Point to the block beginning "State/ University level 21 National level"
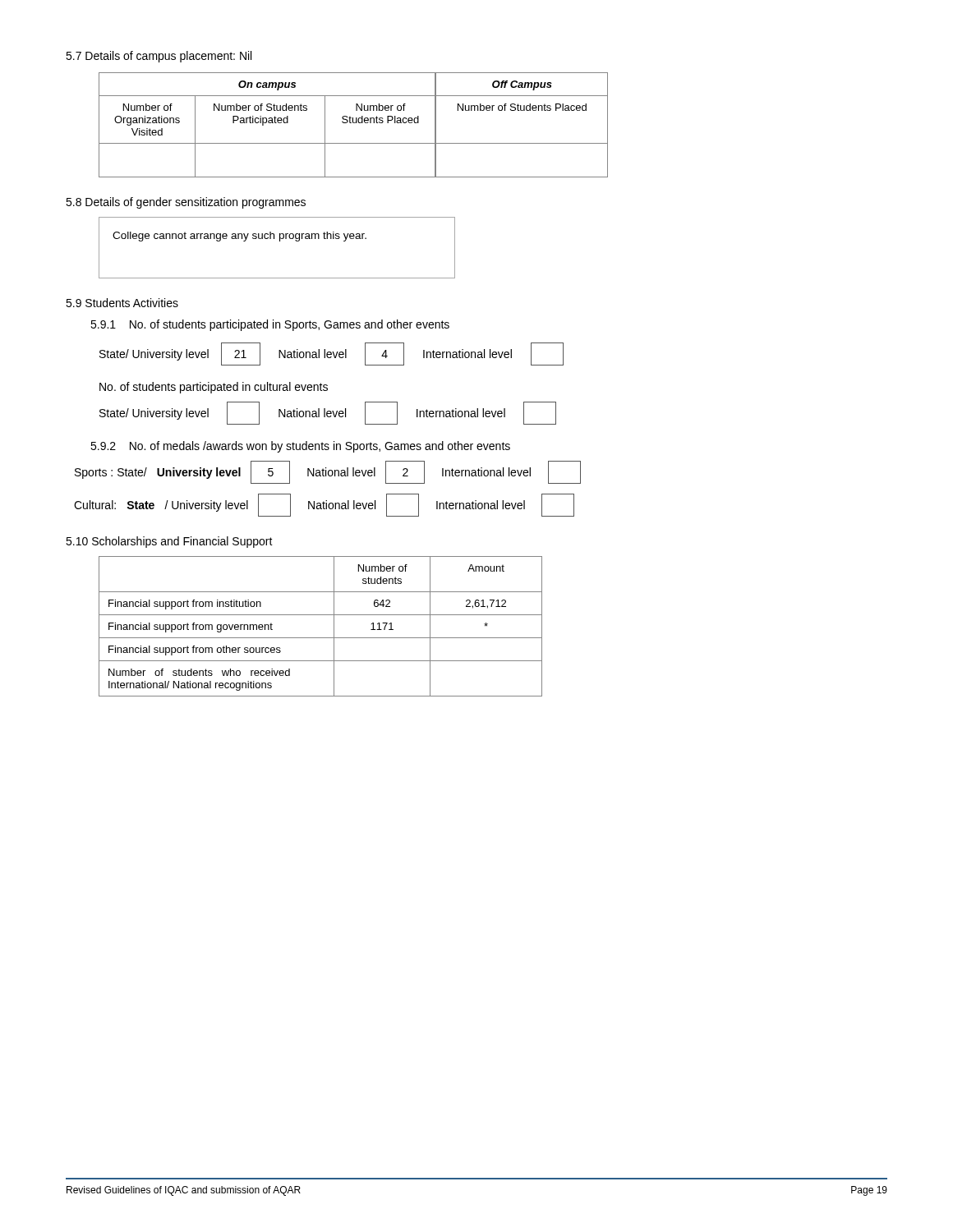Image resolution: width=953 pixels, height=1232 pixels. tap(331, 354)
